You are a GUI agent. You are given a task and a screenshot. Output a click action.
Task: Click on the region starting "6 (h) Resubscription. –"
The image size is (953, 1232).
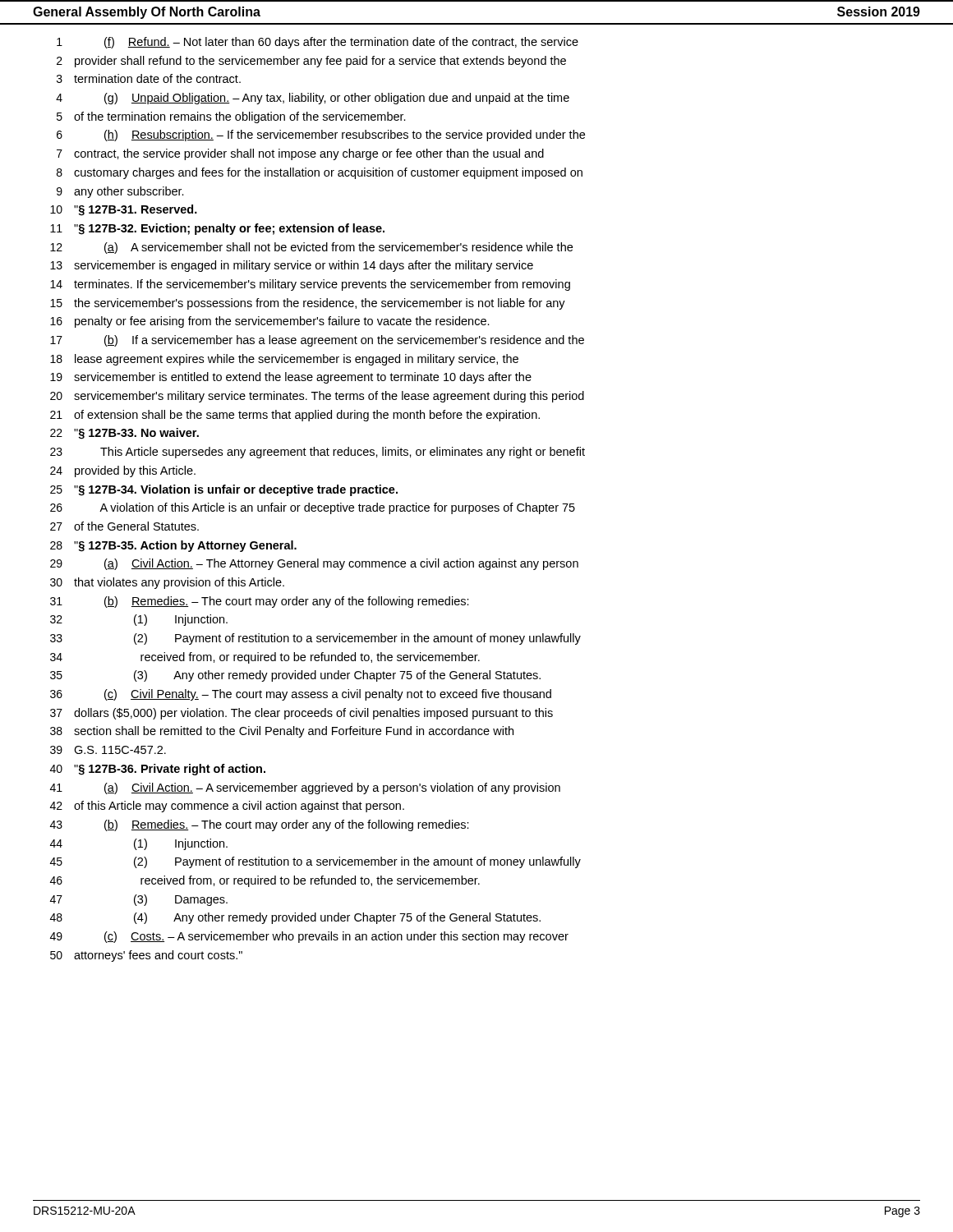click(476, 163)
